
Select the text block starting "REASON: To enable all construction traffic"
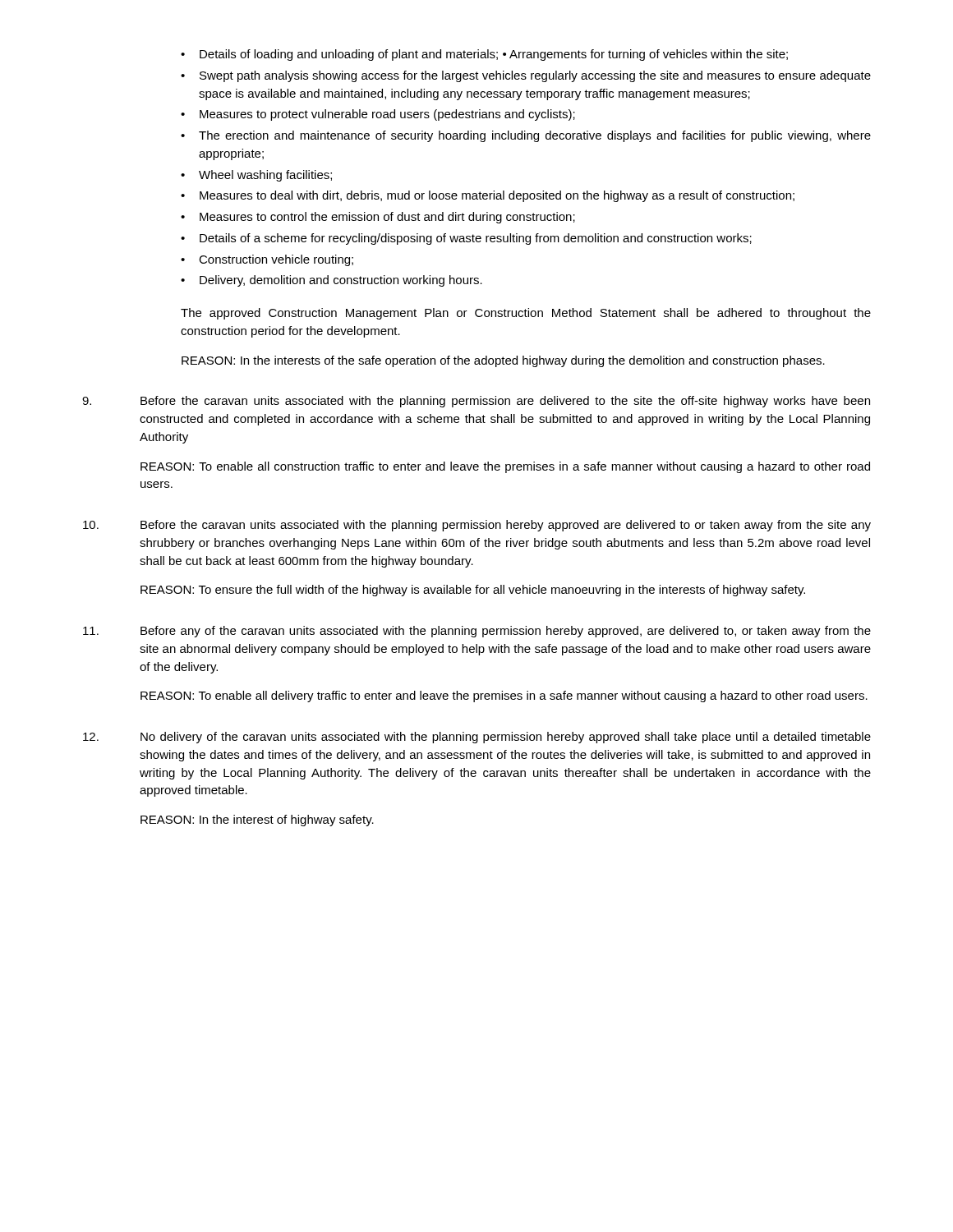click(505, 475)
